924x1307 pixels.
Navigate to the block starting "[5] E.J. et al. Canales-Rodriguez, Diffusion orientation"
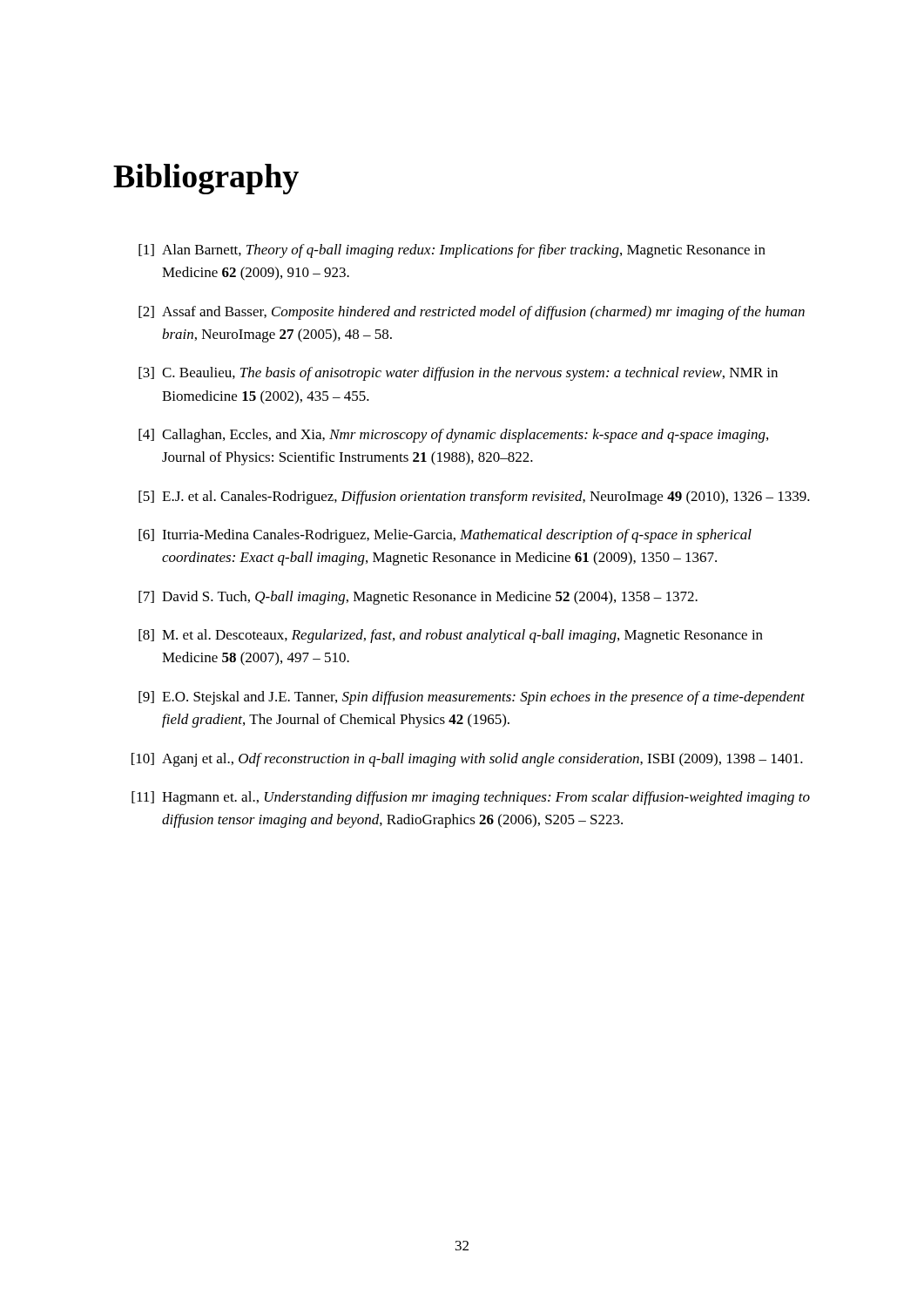coord(462,497)
